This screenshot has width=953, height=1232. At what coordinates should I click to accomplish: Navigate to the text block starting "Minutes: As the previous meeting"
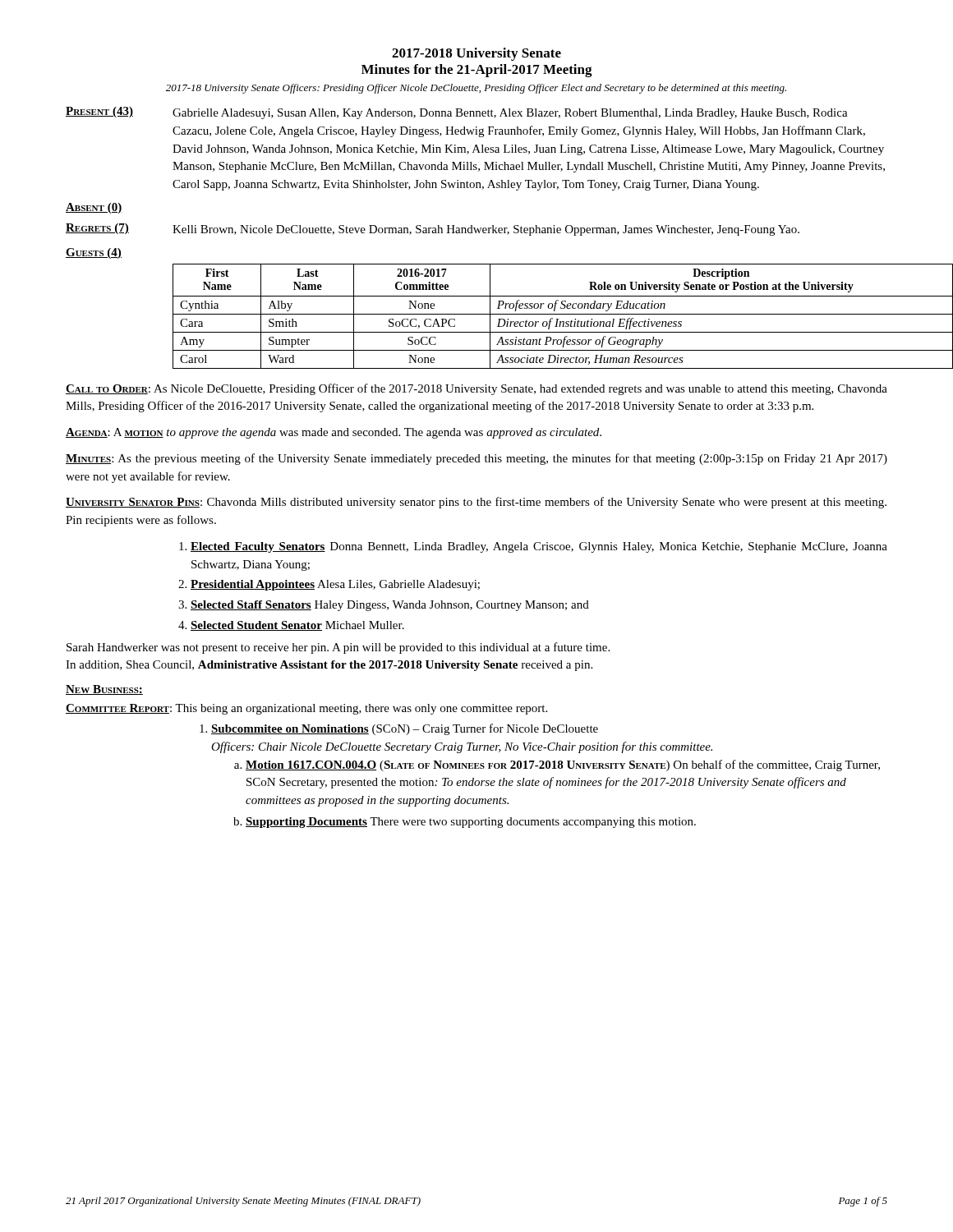476,467
